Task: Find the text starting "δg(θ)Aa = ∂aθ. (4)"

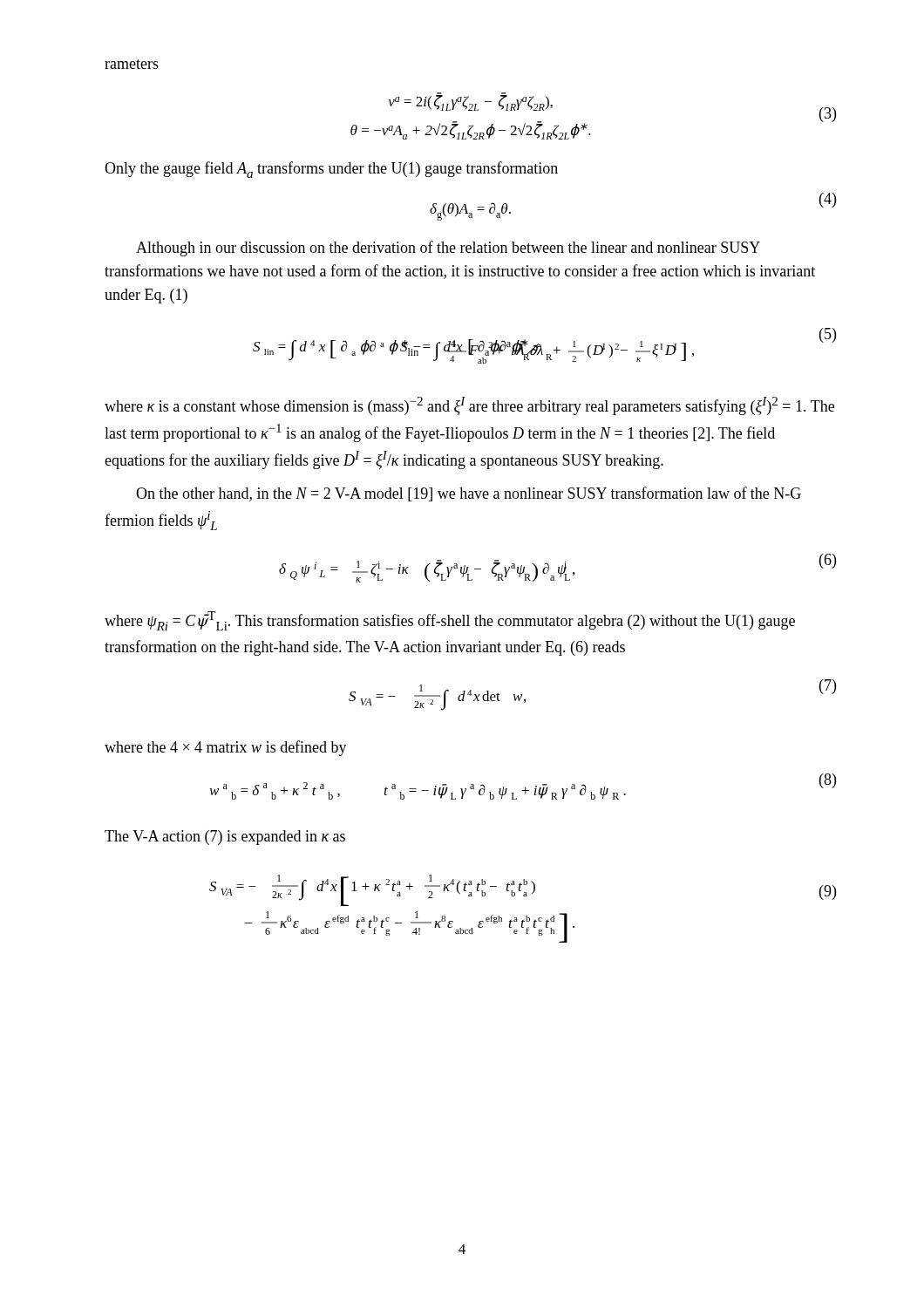Action: 471,208
